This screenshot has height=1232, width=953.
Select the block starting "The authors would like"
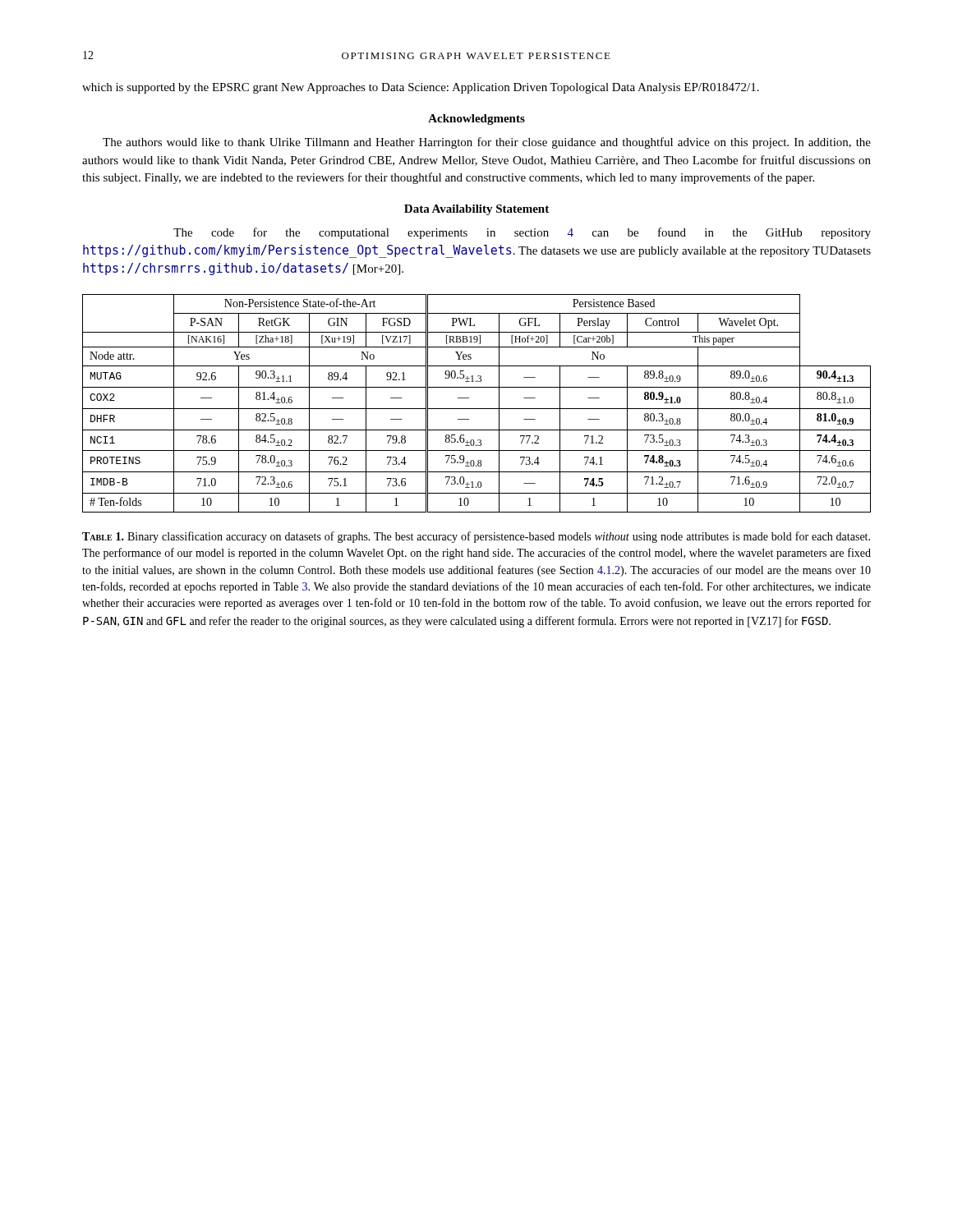(x=476, y=160)
